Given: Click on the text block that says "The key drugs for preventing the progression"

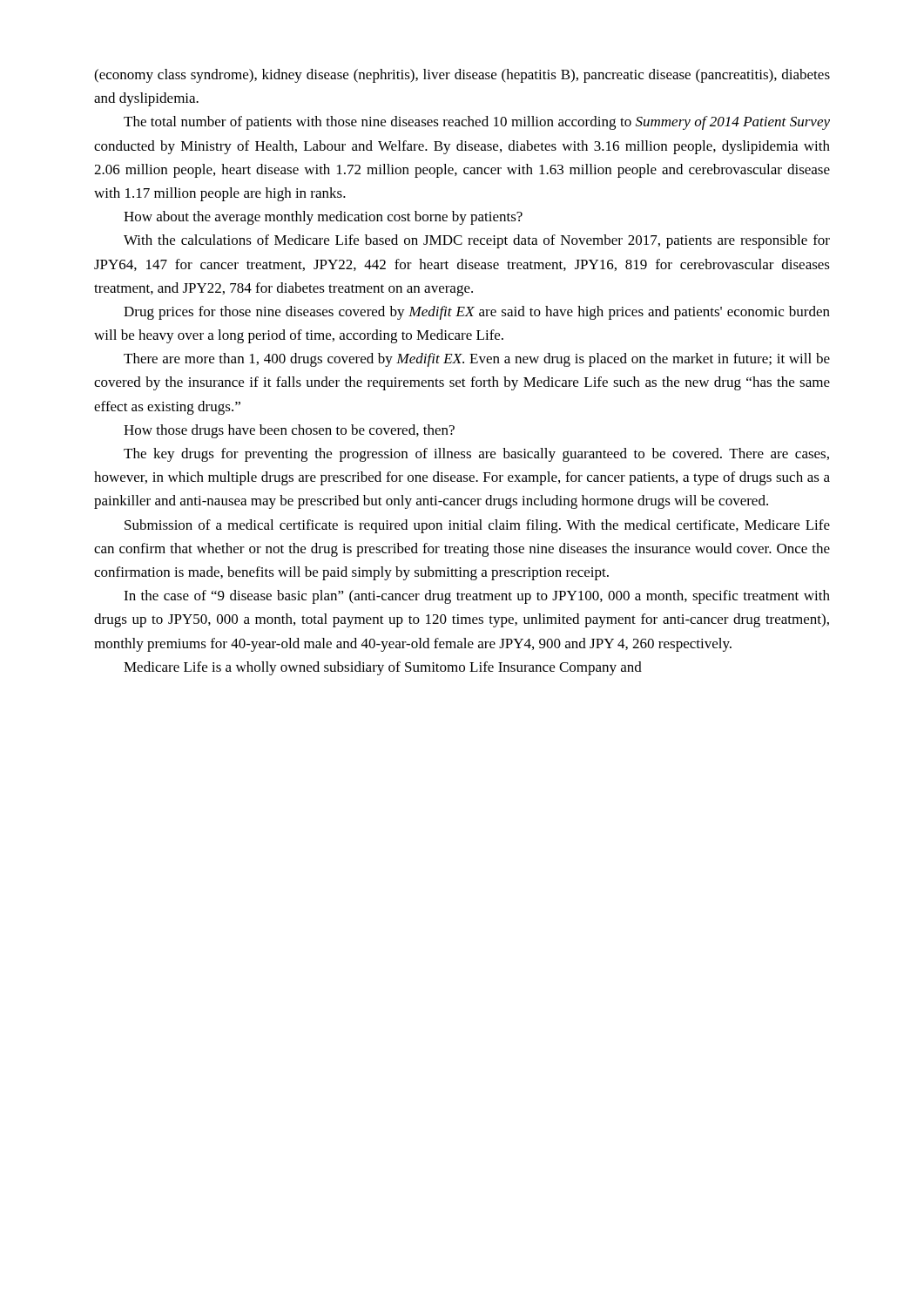Looking at the screenshot, I should (x=462, y=477).
